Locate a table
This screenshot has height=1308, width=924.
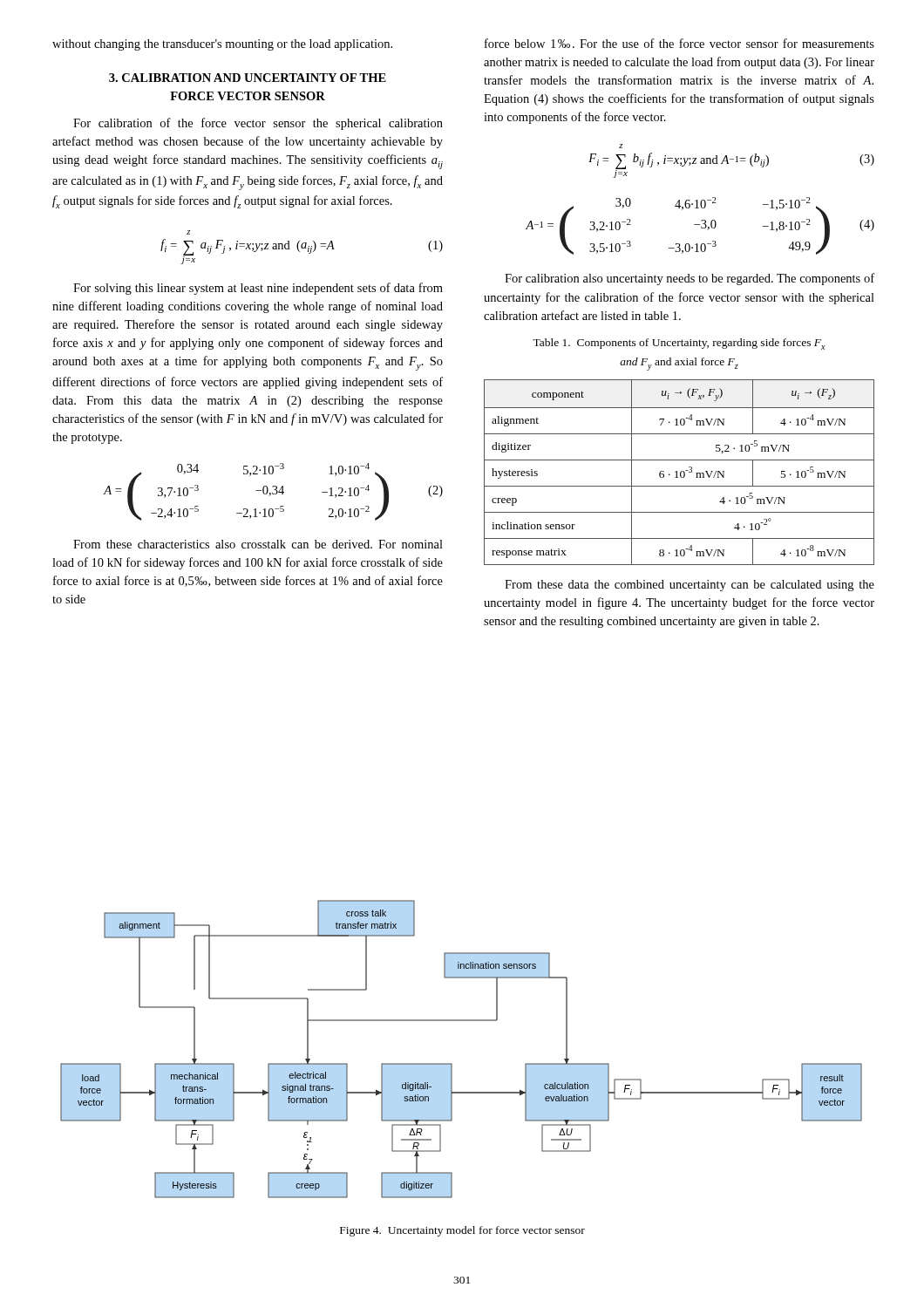click(x=679, y=472)
